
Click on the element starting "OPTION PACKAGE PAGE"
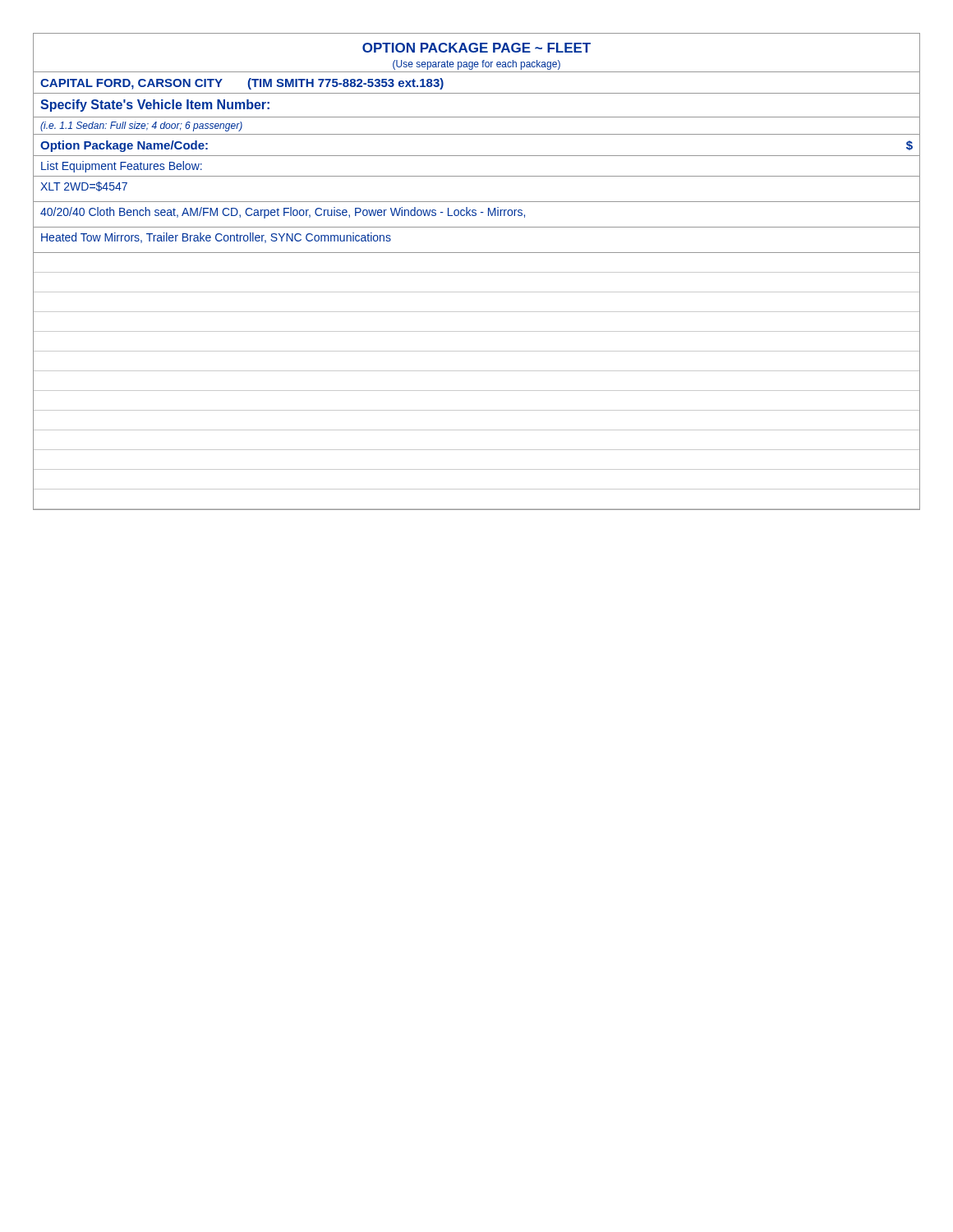476,55
